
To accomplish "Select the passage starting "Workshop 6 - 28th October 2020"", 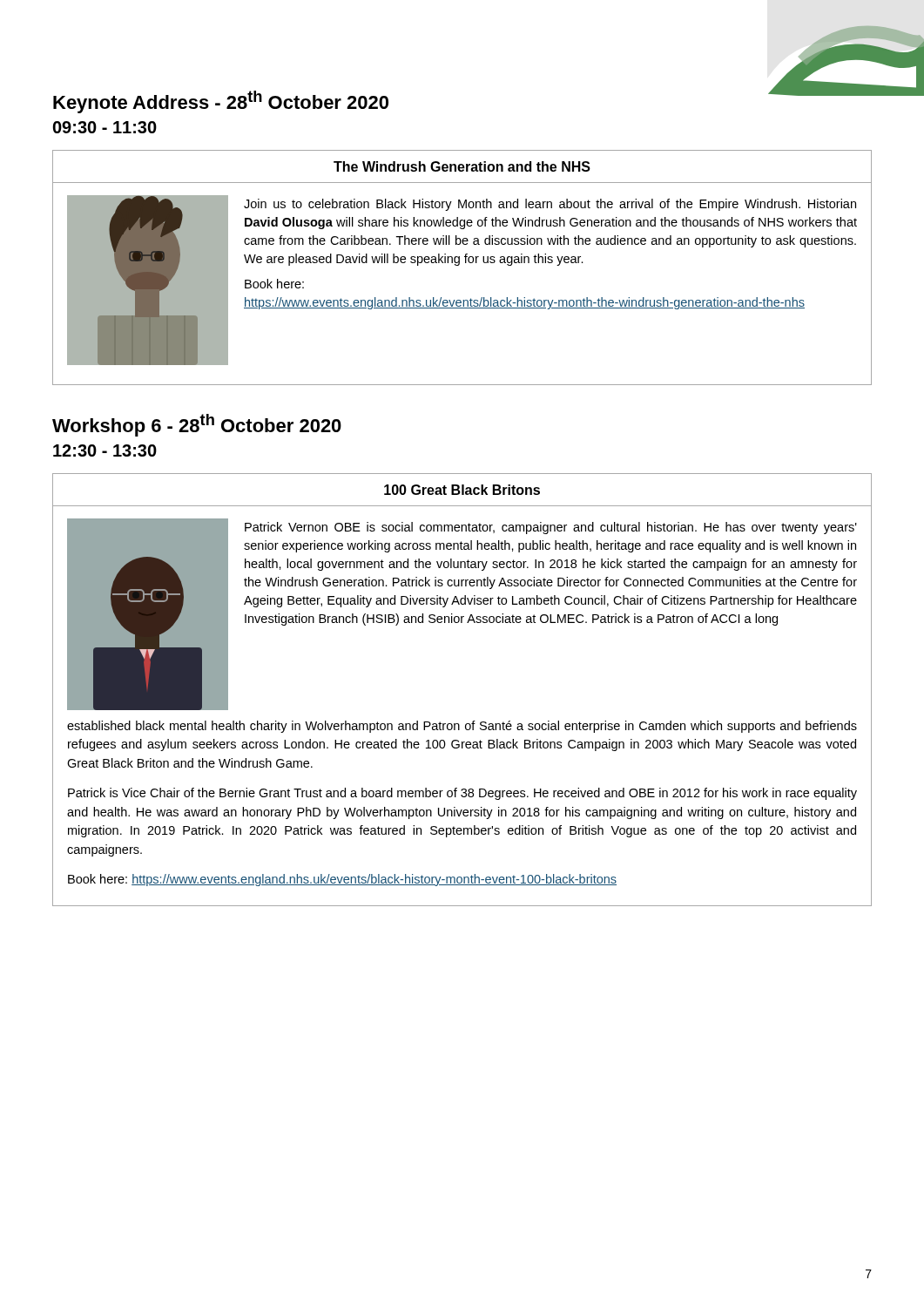I will click(197, 423).
